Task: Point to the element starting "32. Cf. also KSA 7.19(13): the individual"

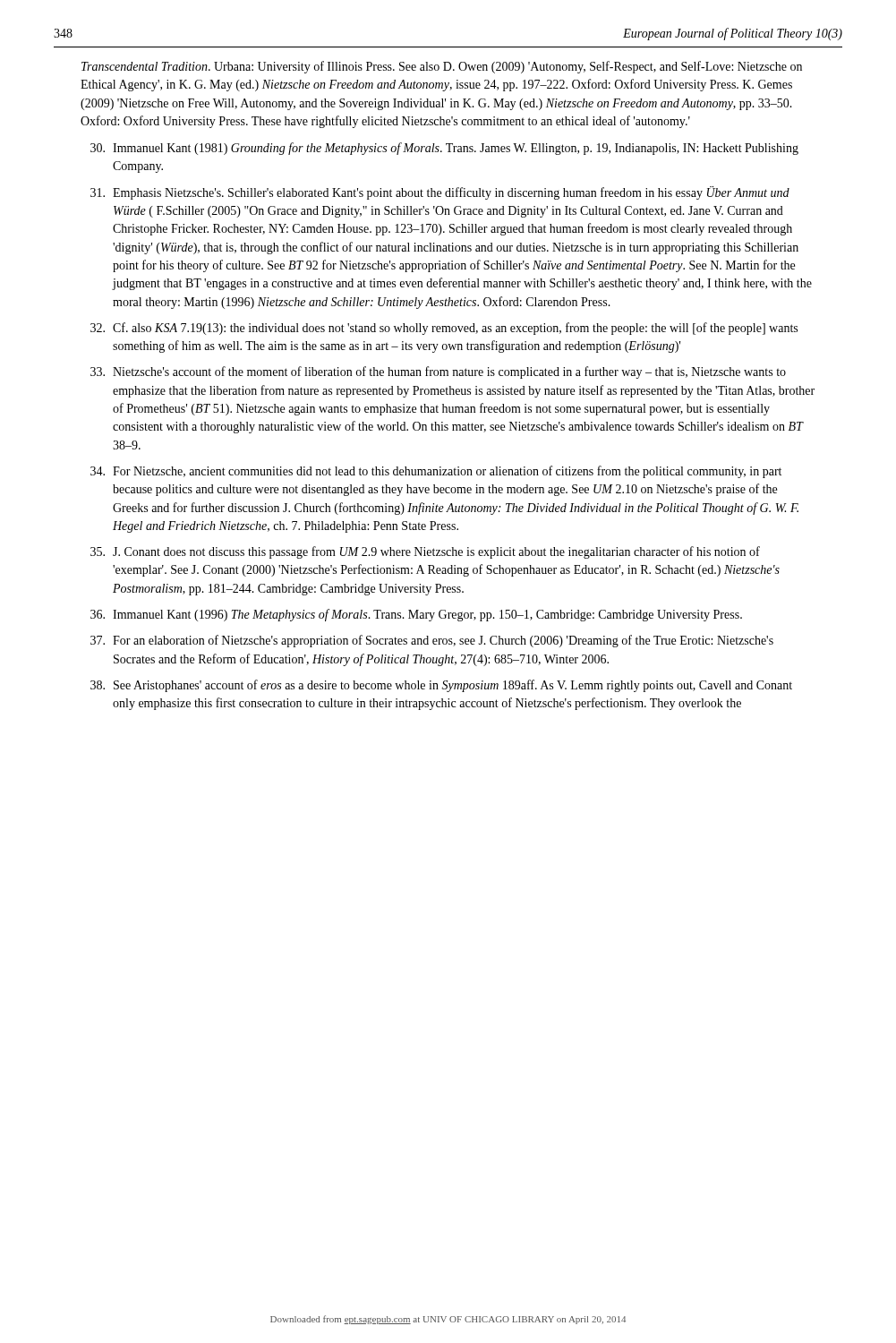Action: 448,338
